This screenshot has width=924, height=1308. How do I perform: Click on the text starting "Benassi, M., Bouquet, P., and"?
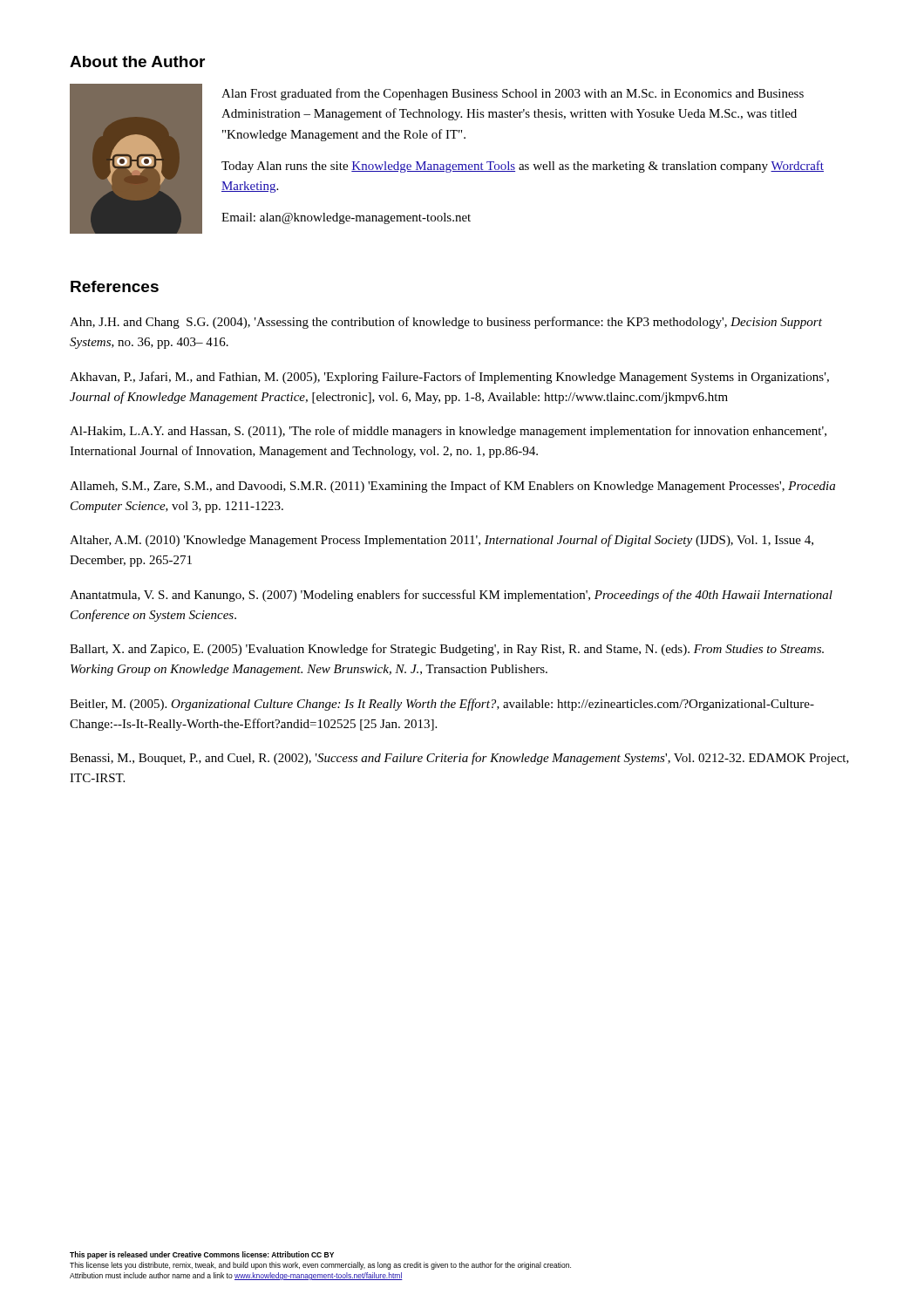[x=460, y=768]
